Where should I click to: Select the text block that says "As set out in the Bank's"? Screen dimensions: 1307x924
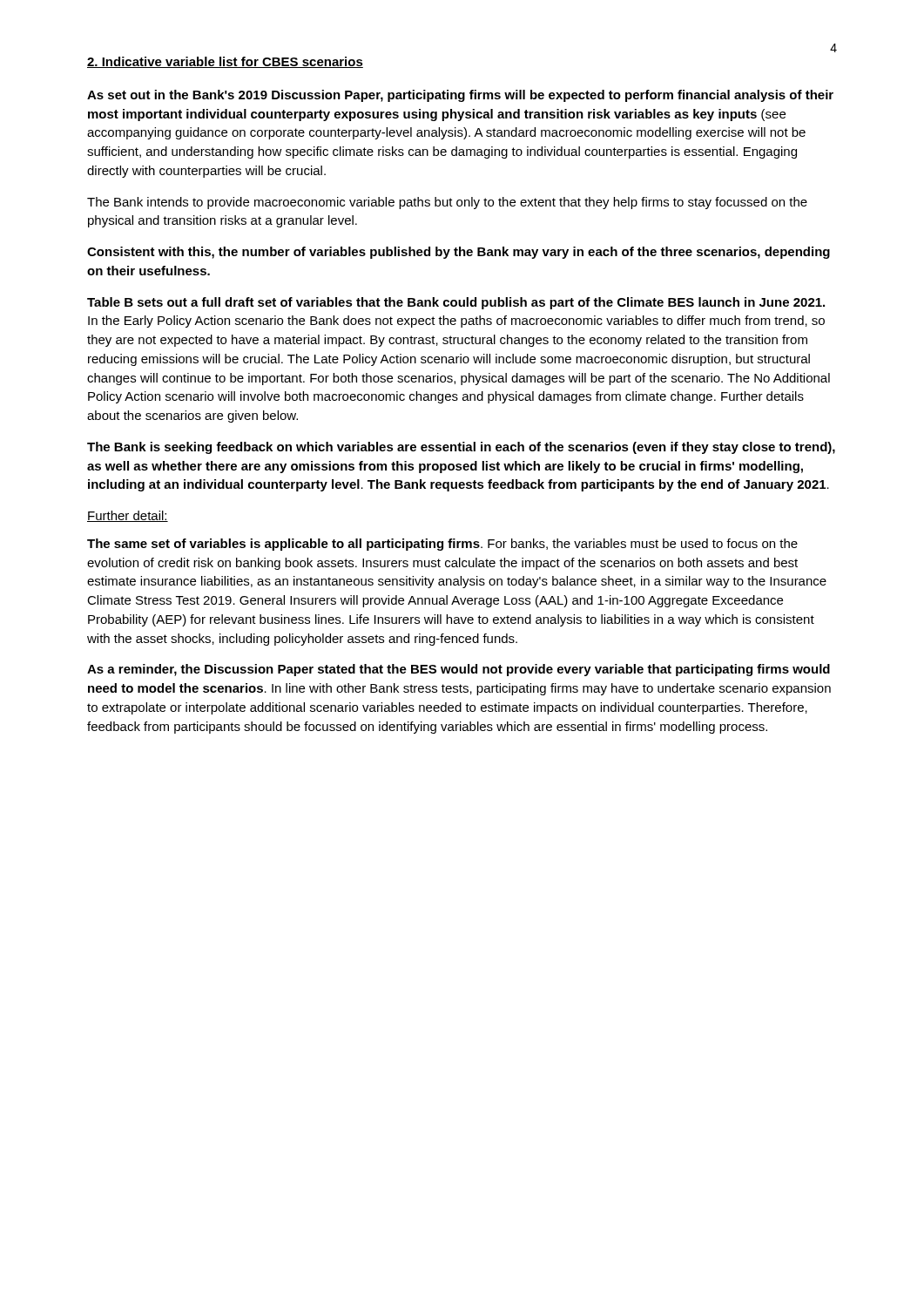point(460,132)
